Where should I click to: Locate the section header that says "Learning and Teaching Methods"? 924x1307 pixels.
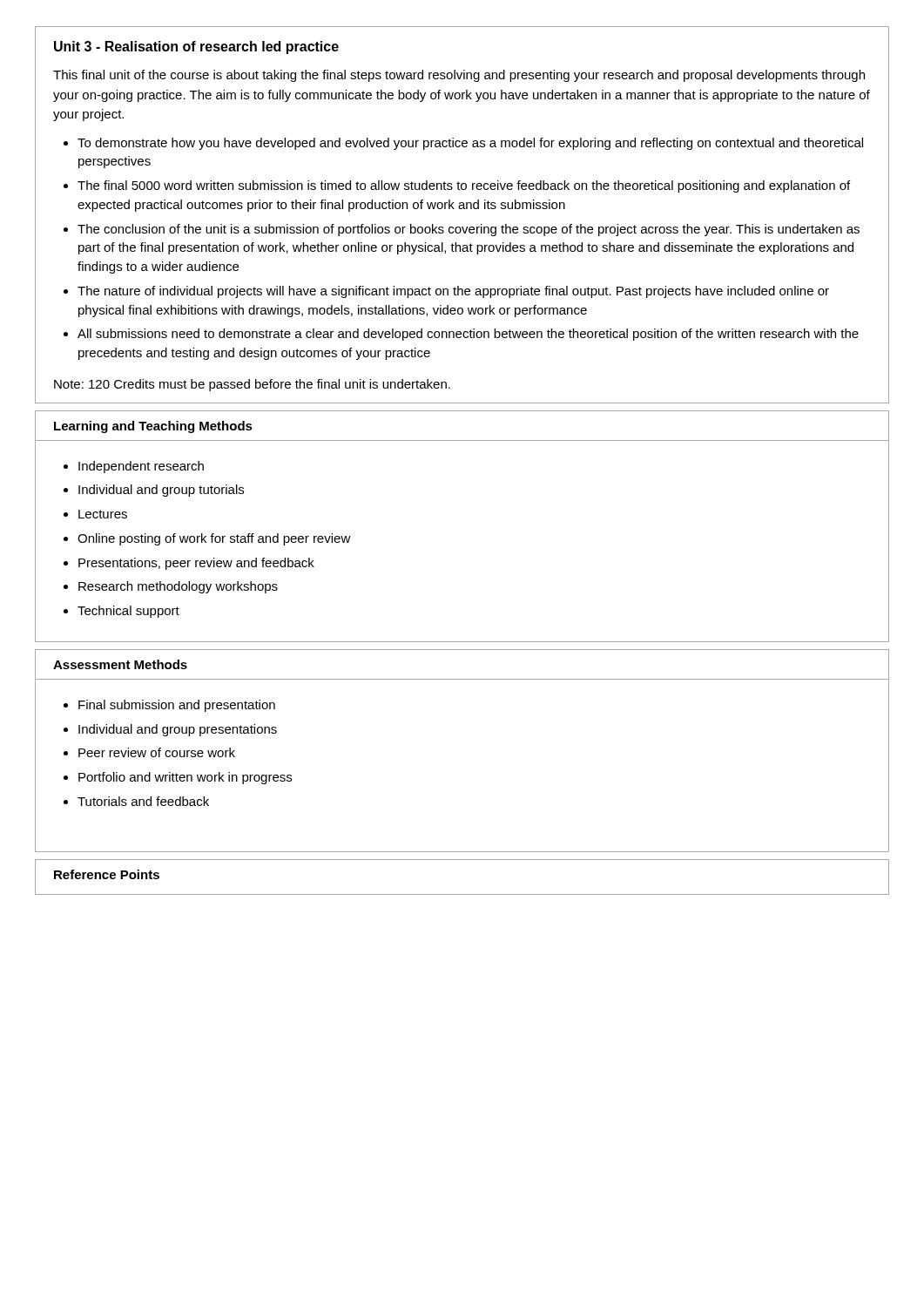point(153,425)
